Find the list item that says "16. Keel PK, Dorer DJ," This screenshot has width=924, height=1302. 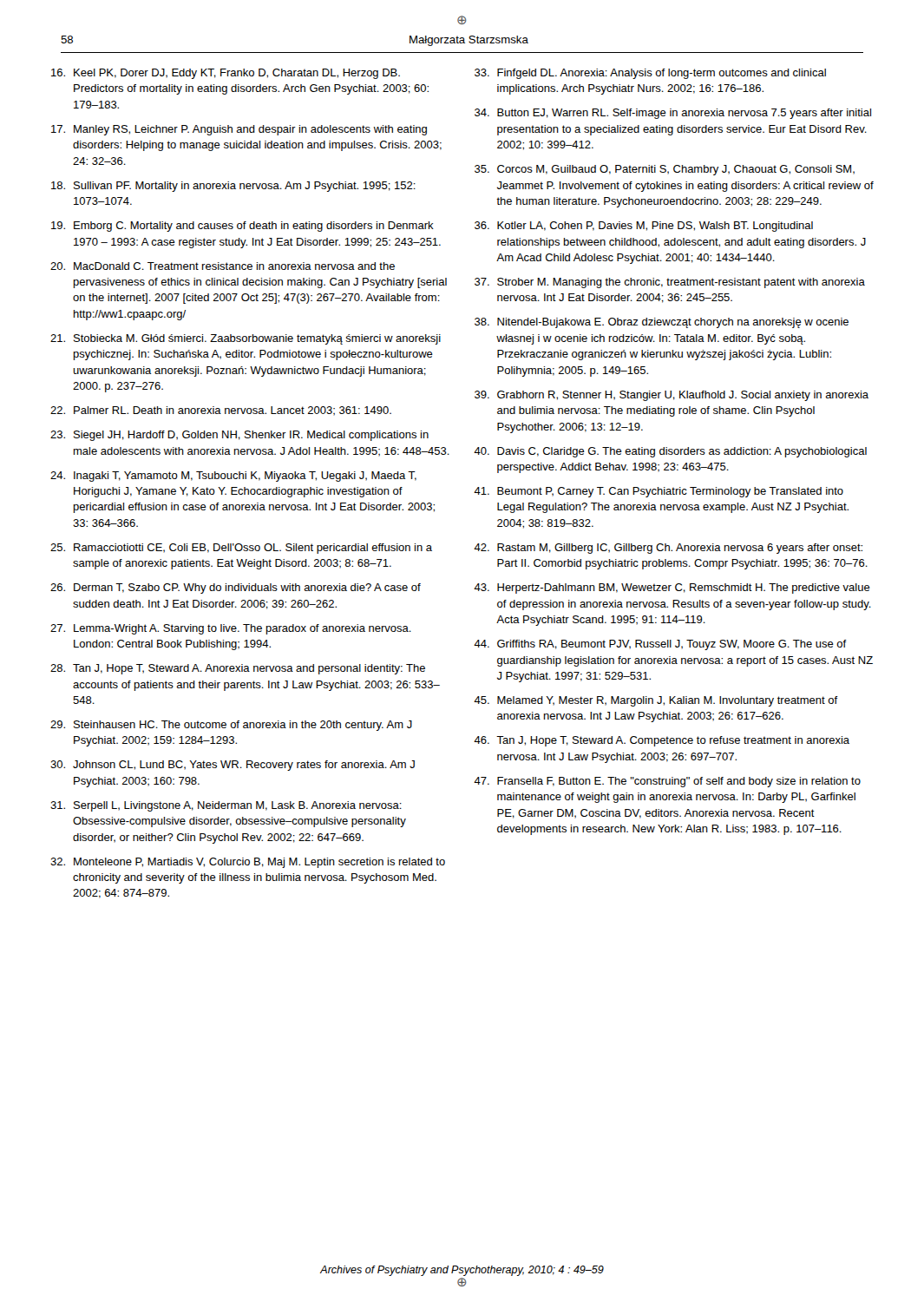click(x=250, y=89)
